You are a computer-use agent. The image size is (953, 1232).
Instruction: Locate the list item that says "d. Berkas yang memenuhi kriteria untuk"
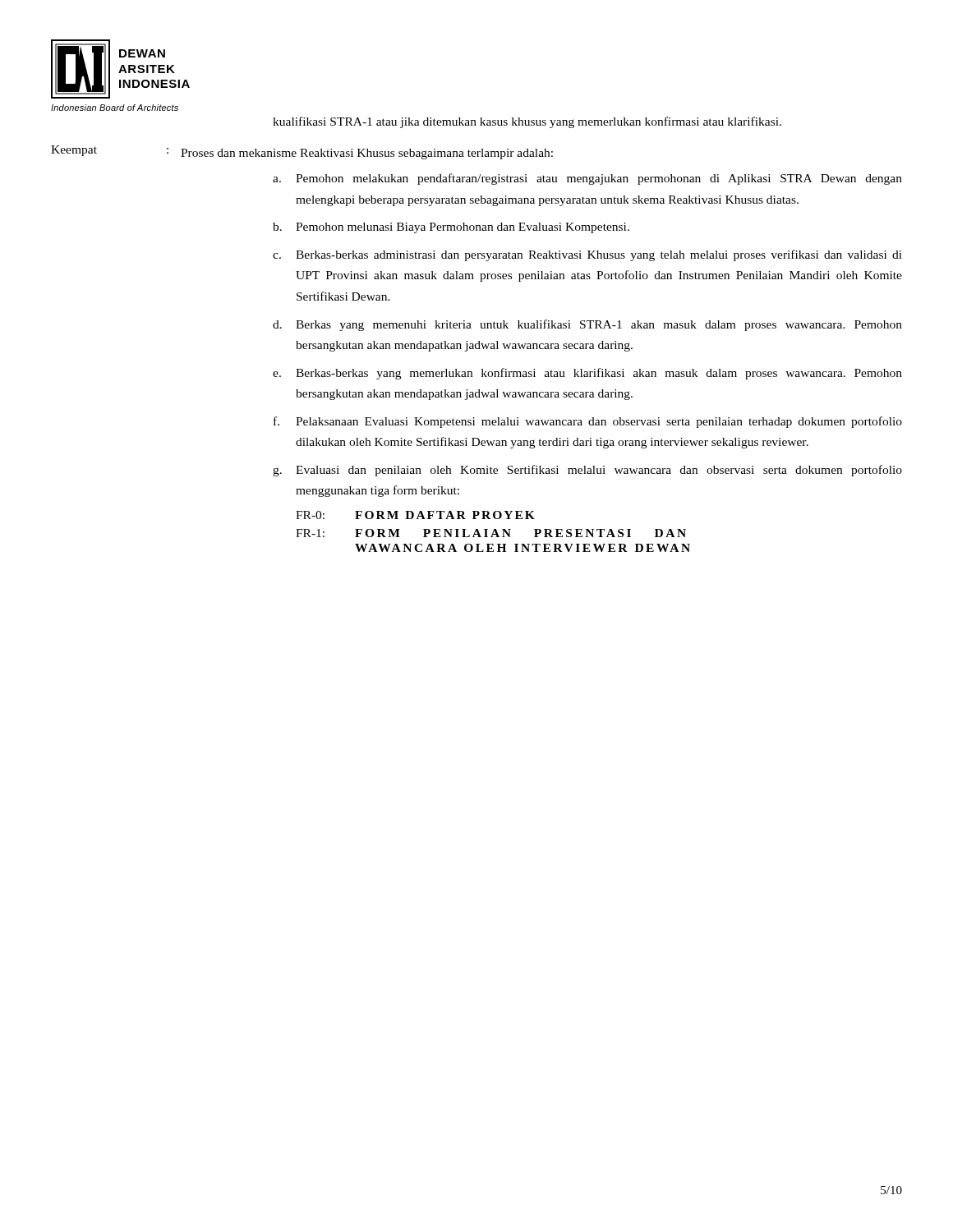pos(587,334)
